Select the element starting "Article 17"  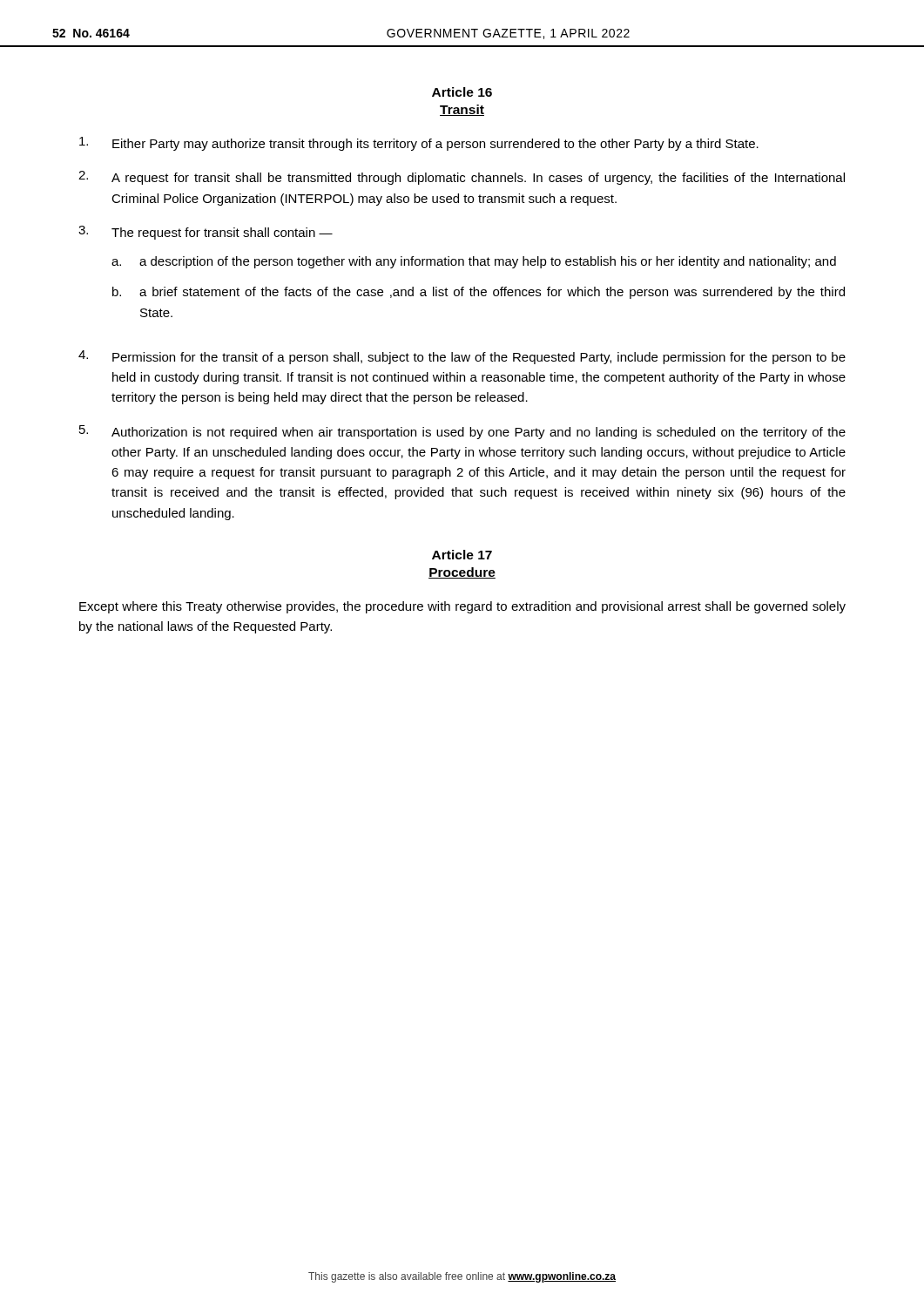click(462, 554)
